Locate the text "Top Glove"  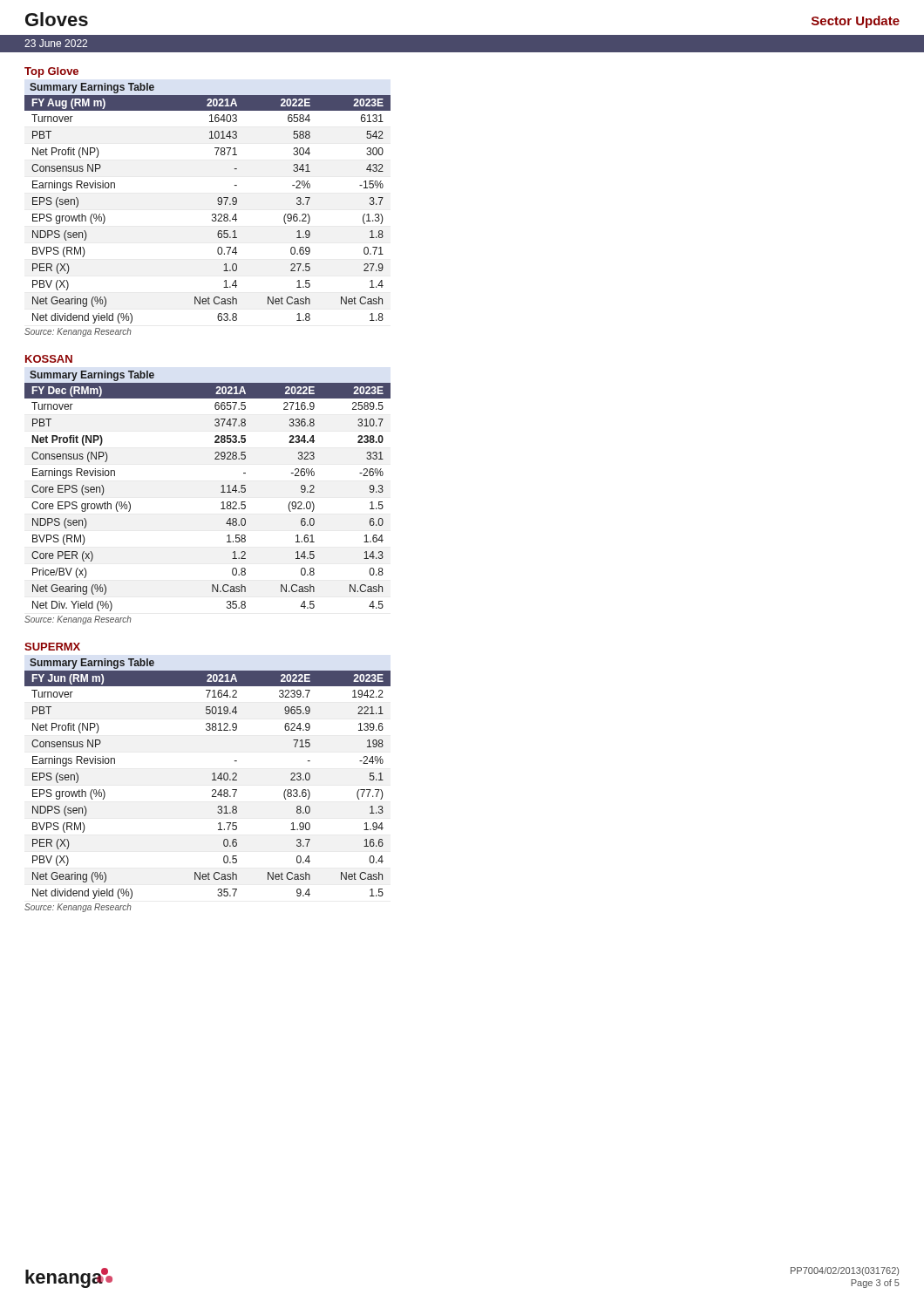[52, 71]
